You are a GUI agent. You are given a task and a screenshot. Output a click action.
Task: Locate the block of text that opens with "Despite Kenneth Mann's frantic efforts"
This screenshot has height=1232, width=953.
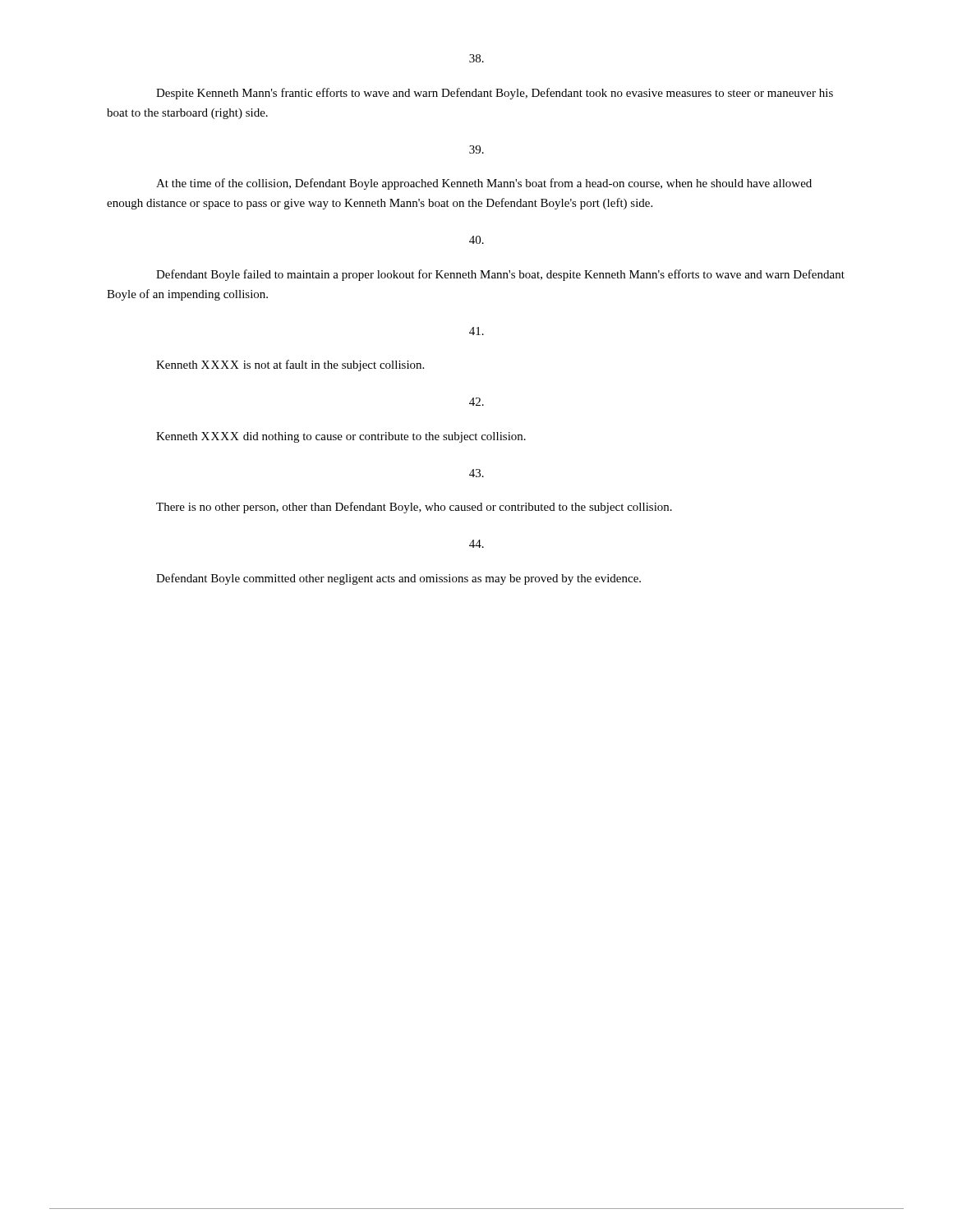coord(470,102)
